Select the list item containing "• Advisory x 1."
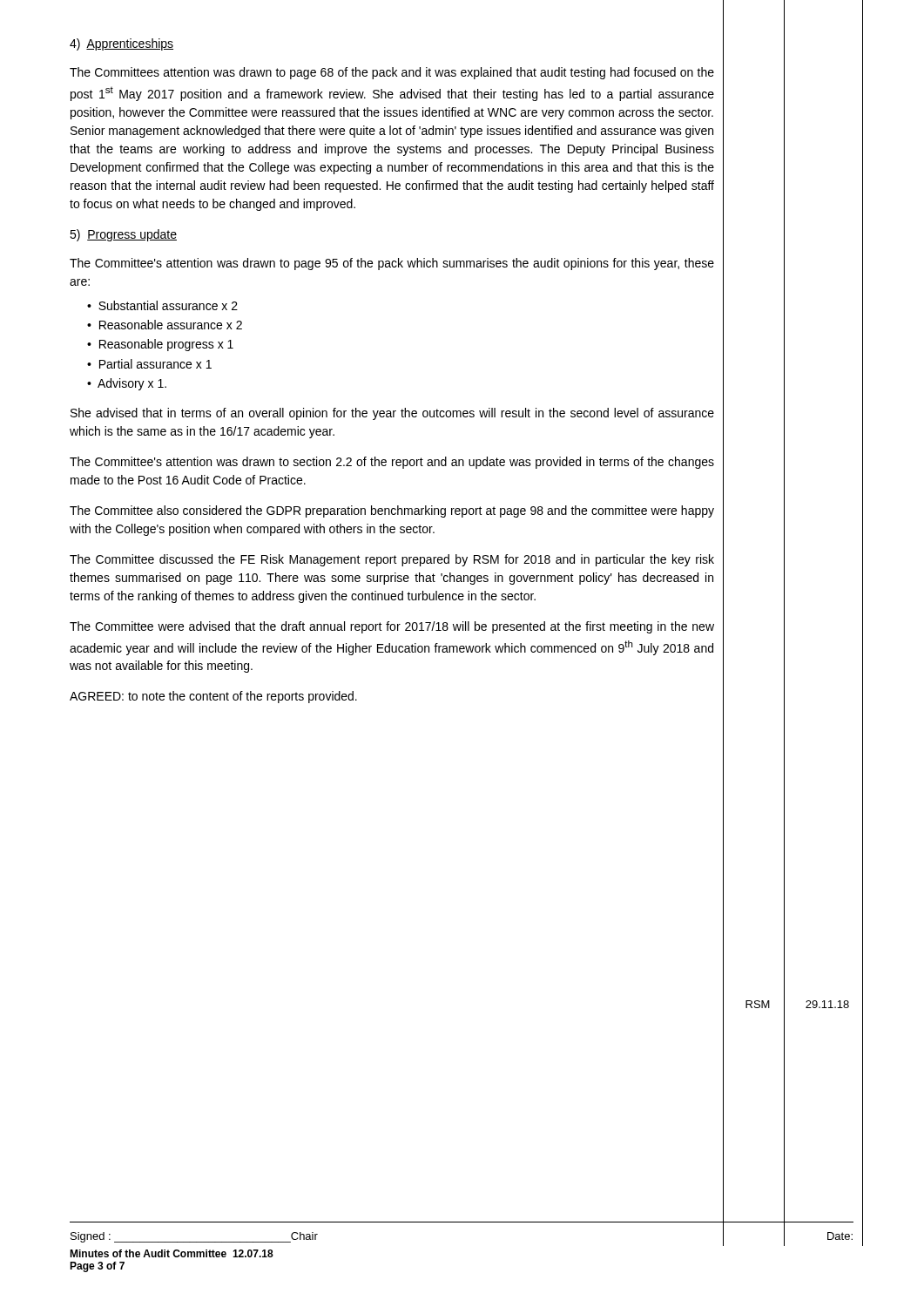This screenshot has height=1307, width=924. coord(127,384)
